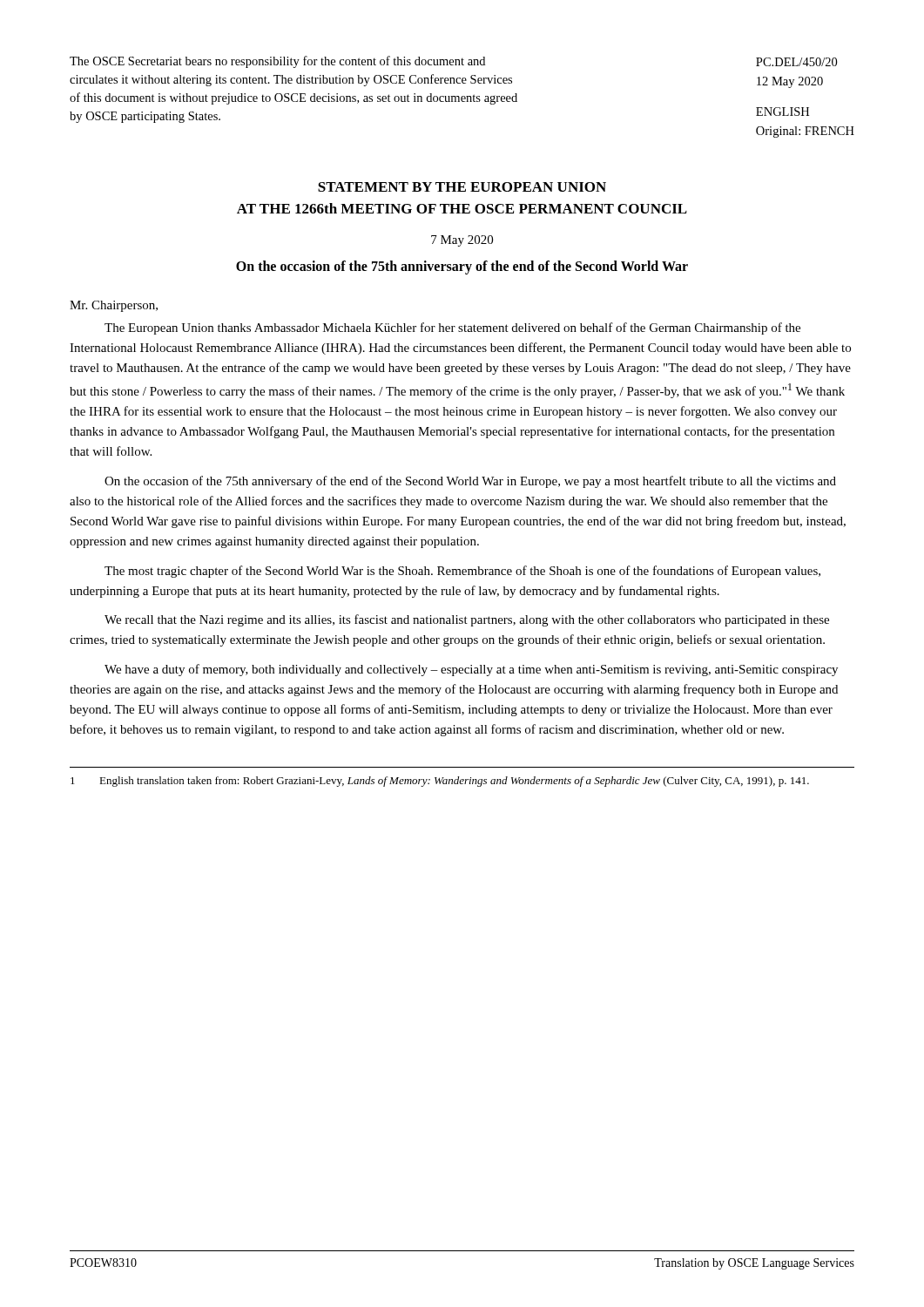Screen dimensions: 1307x924
Task: Select the element starting "The most tragic chapter of the Second World"
Action: point(445,581)
